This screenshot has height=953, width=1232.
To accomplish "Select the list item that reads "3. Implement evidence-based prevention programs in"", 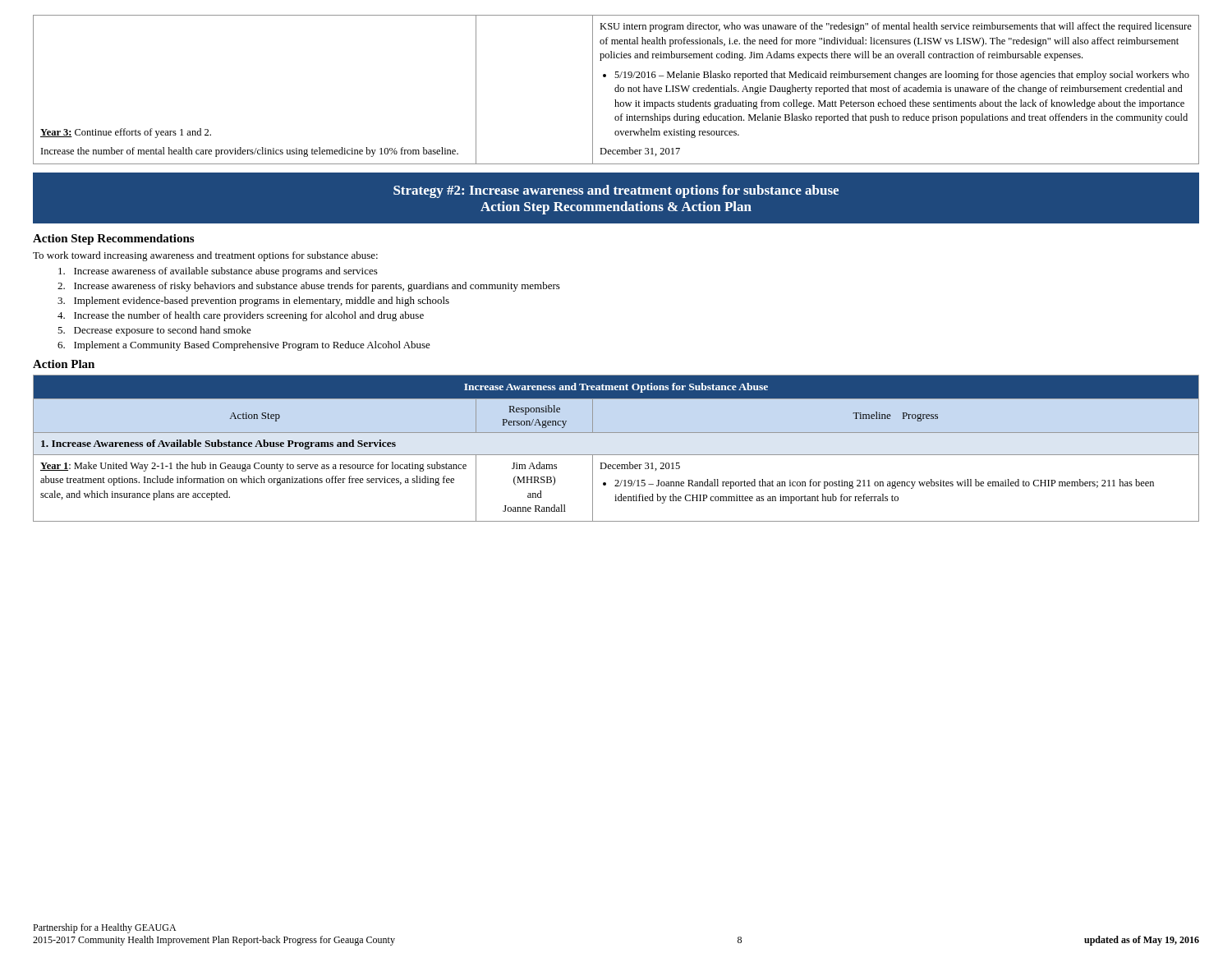I will pos(253,300).
